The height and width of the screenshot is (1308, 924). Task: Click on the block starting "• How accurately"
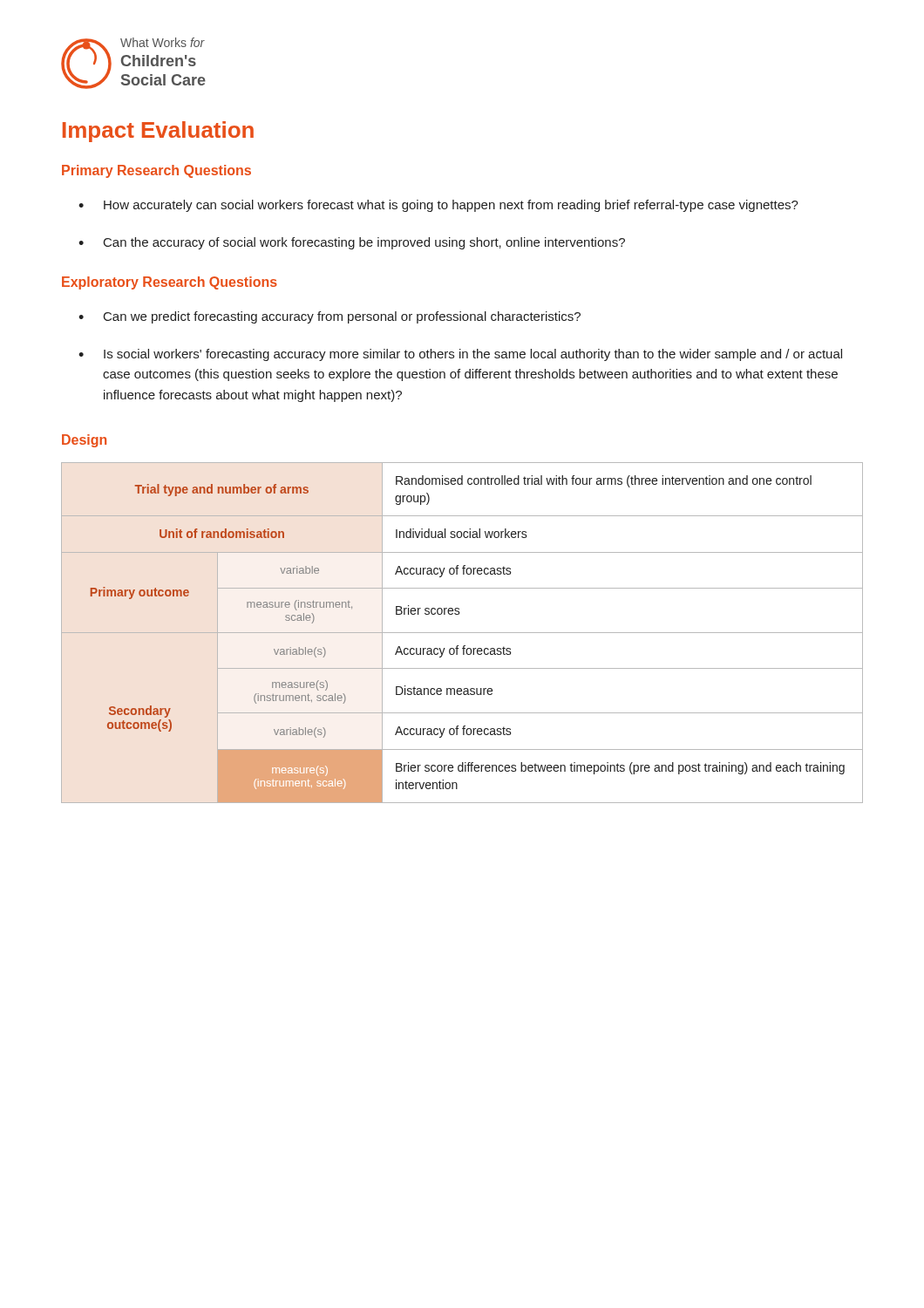pos(438,206)
